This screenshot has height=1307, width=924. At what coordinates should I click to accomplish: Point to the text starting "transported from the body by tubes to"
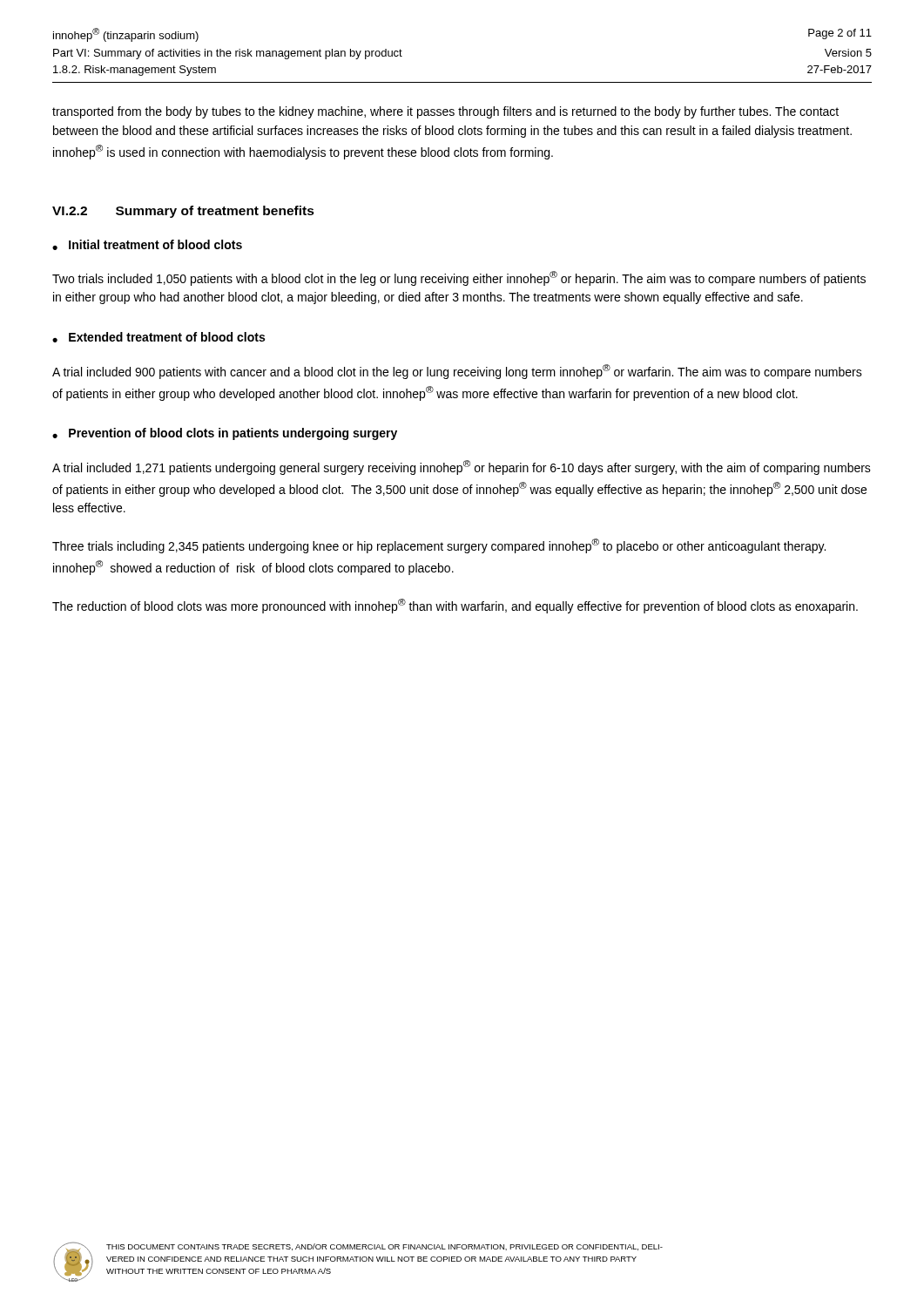point(452,132)
